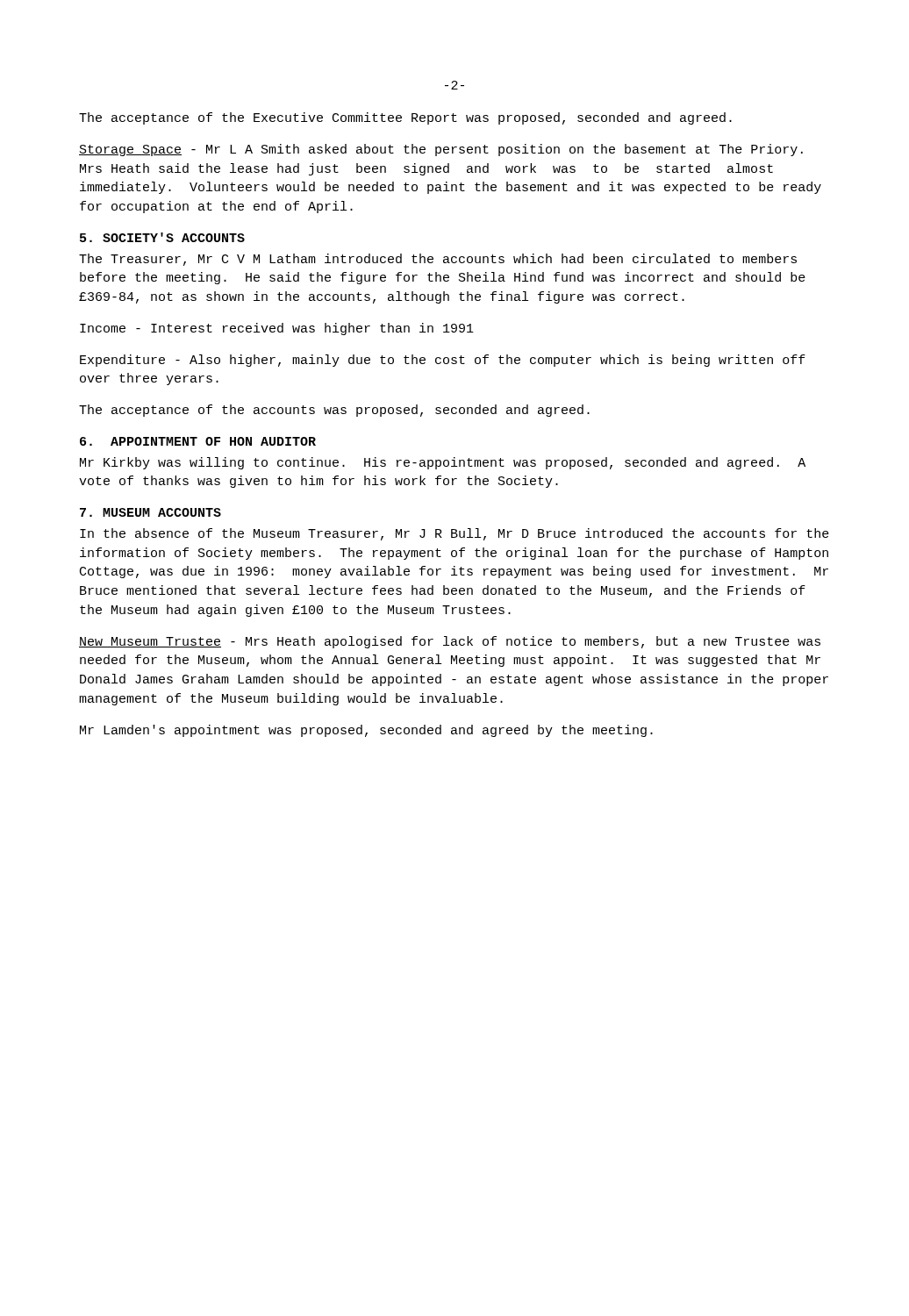Select the block starting "Storage Space - Mr L"
Image resolution: width=909 pixels, height=1316 pixels.
[454, 179]
